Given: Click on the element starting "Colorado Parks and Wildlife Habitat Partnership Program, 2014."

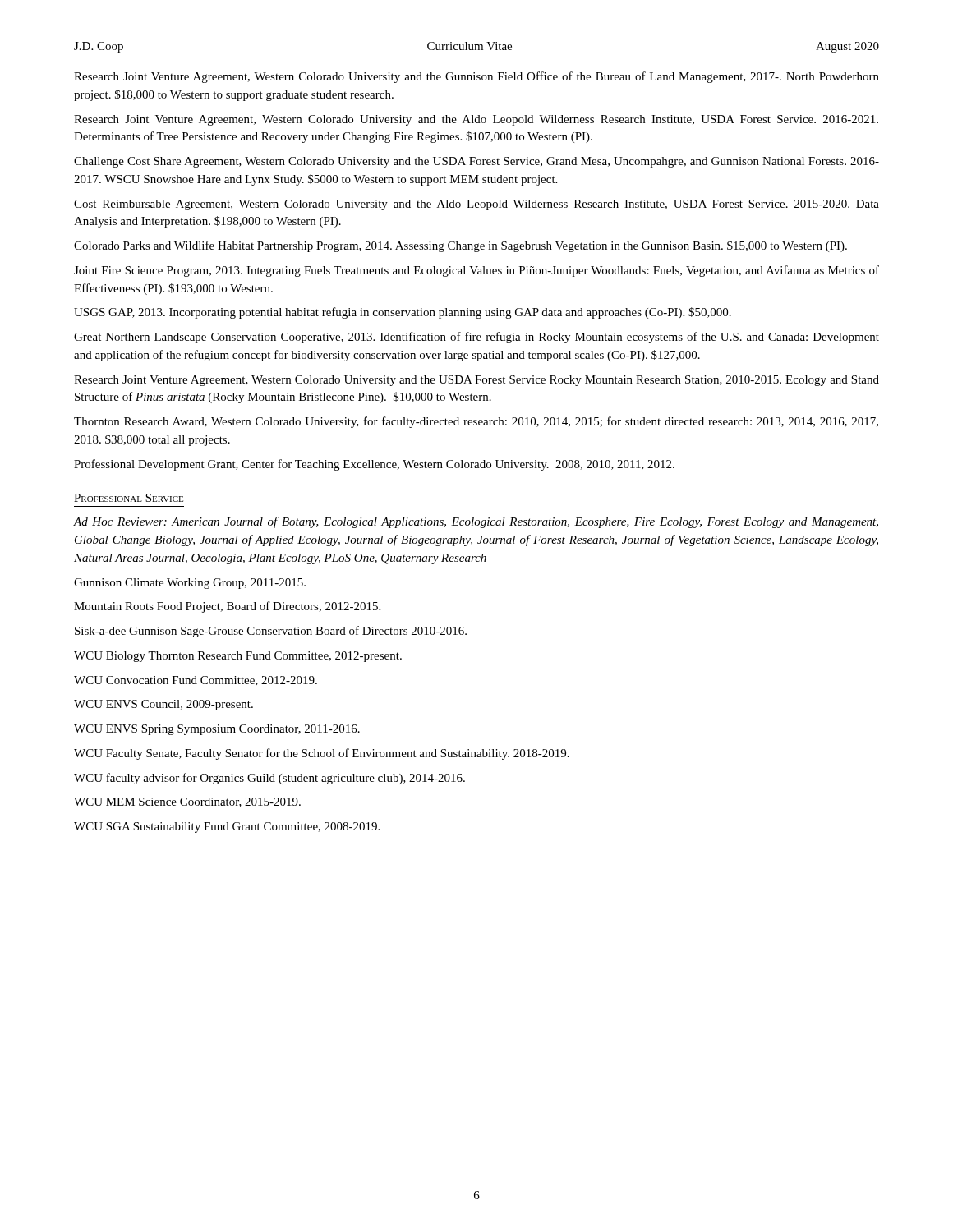Looking at the screenshot, I should tap(461, 246).
